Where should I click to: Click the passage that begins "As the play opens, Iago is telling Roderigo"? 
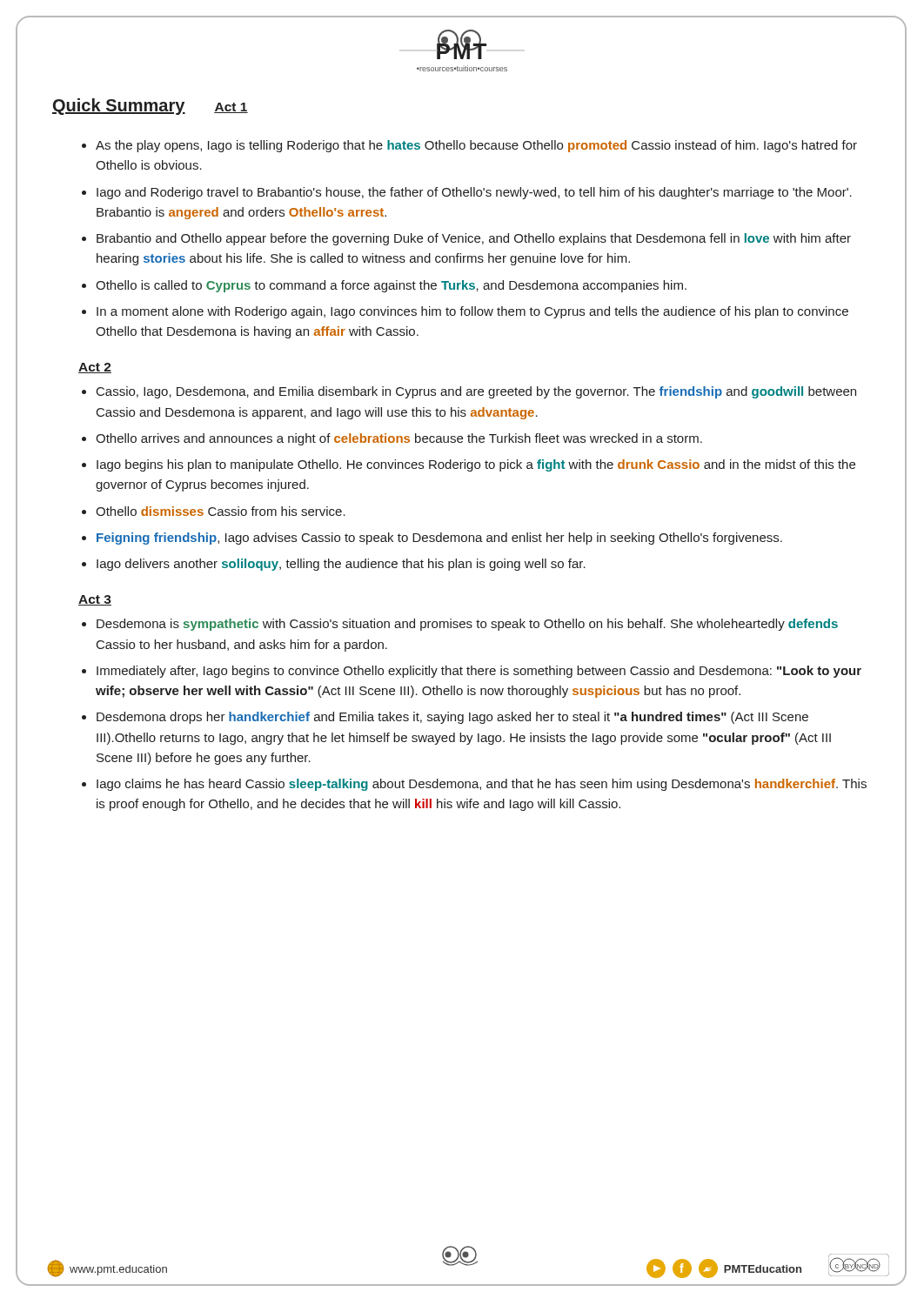[476, 155]
